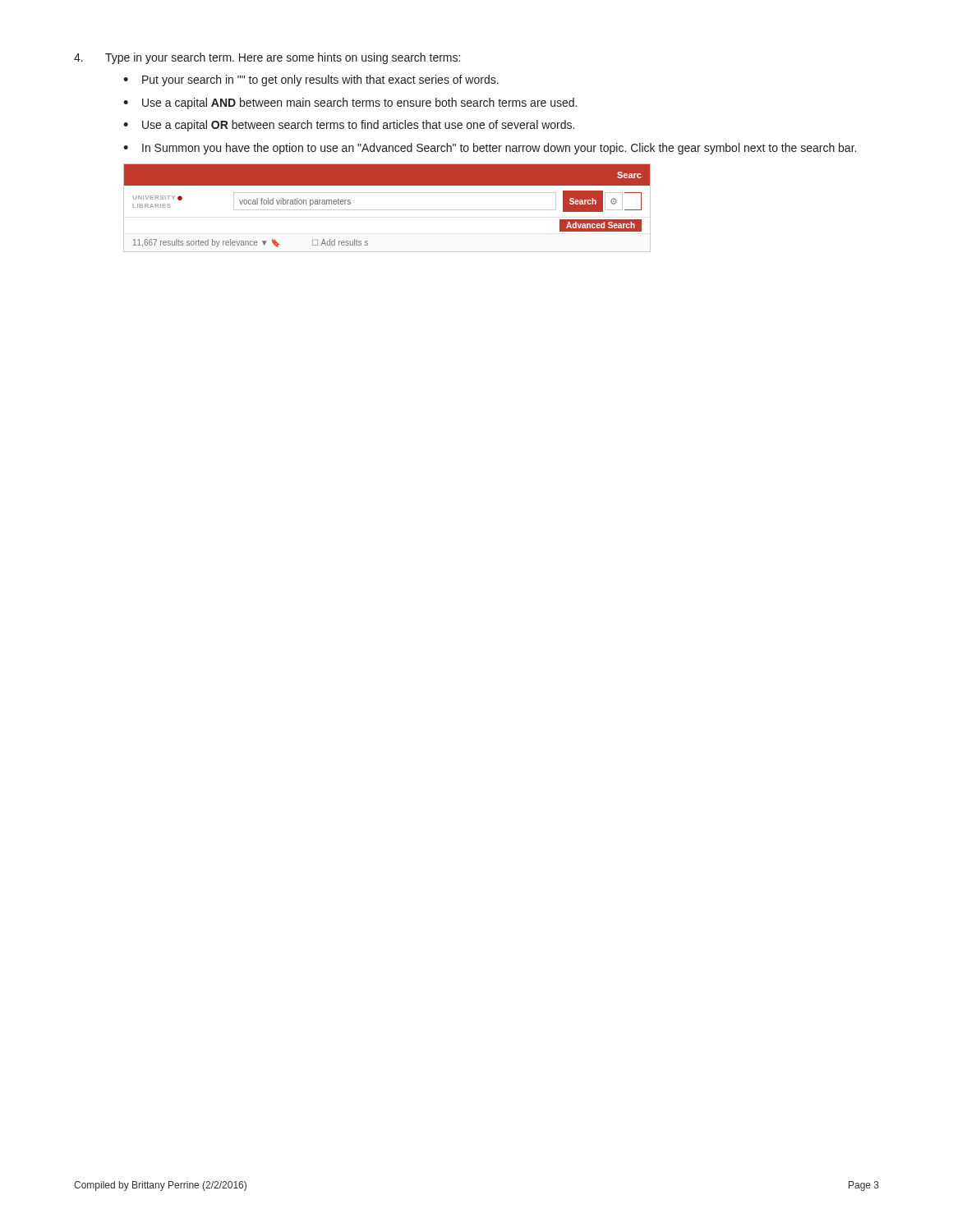Find the list item that reads "• Use a capital AND"
Screen dimensions: 1232x953
[501, 103]
